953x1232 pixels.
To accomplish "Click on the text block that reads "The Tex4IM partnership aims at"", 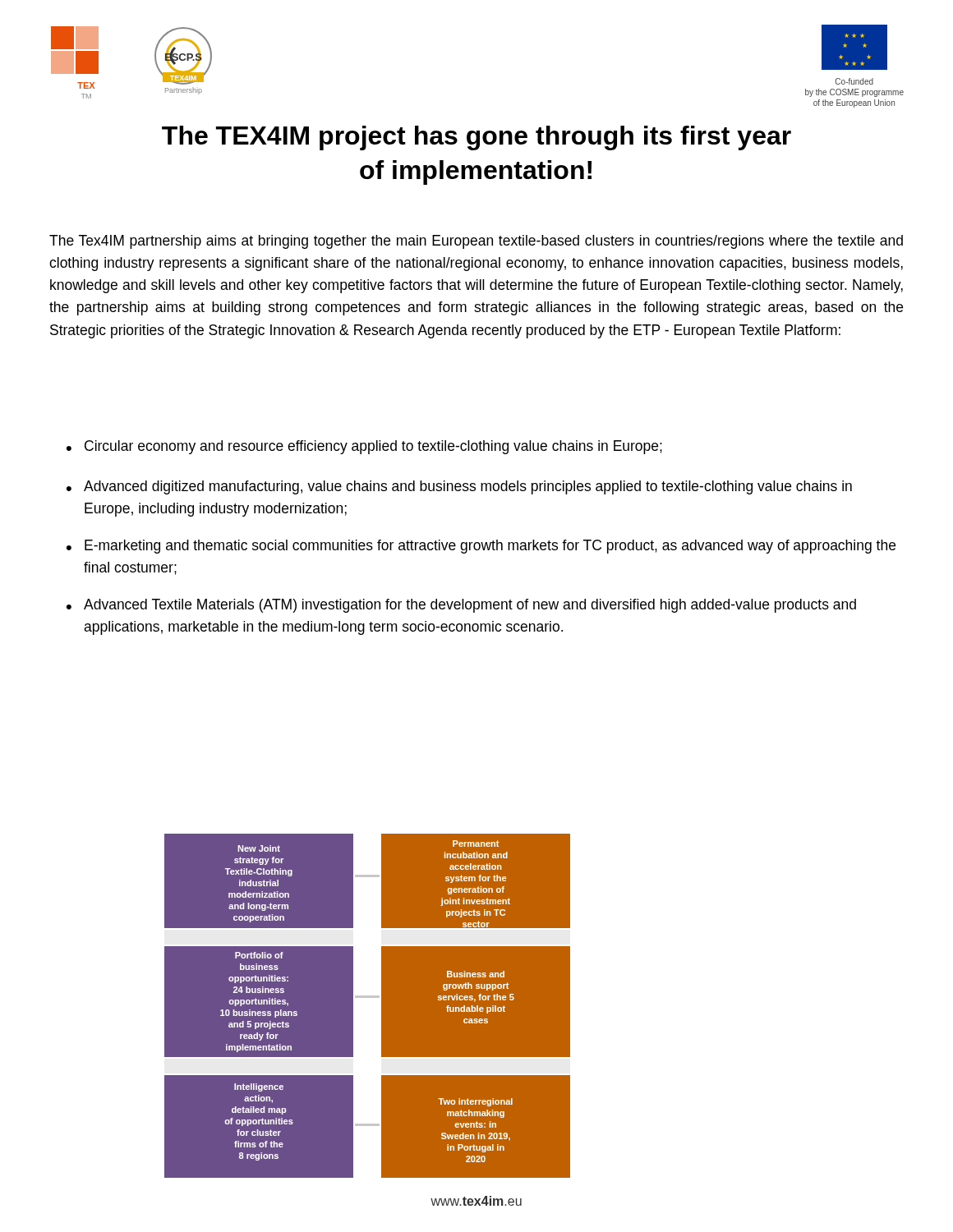I will (476, 285).
